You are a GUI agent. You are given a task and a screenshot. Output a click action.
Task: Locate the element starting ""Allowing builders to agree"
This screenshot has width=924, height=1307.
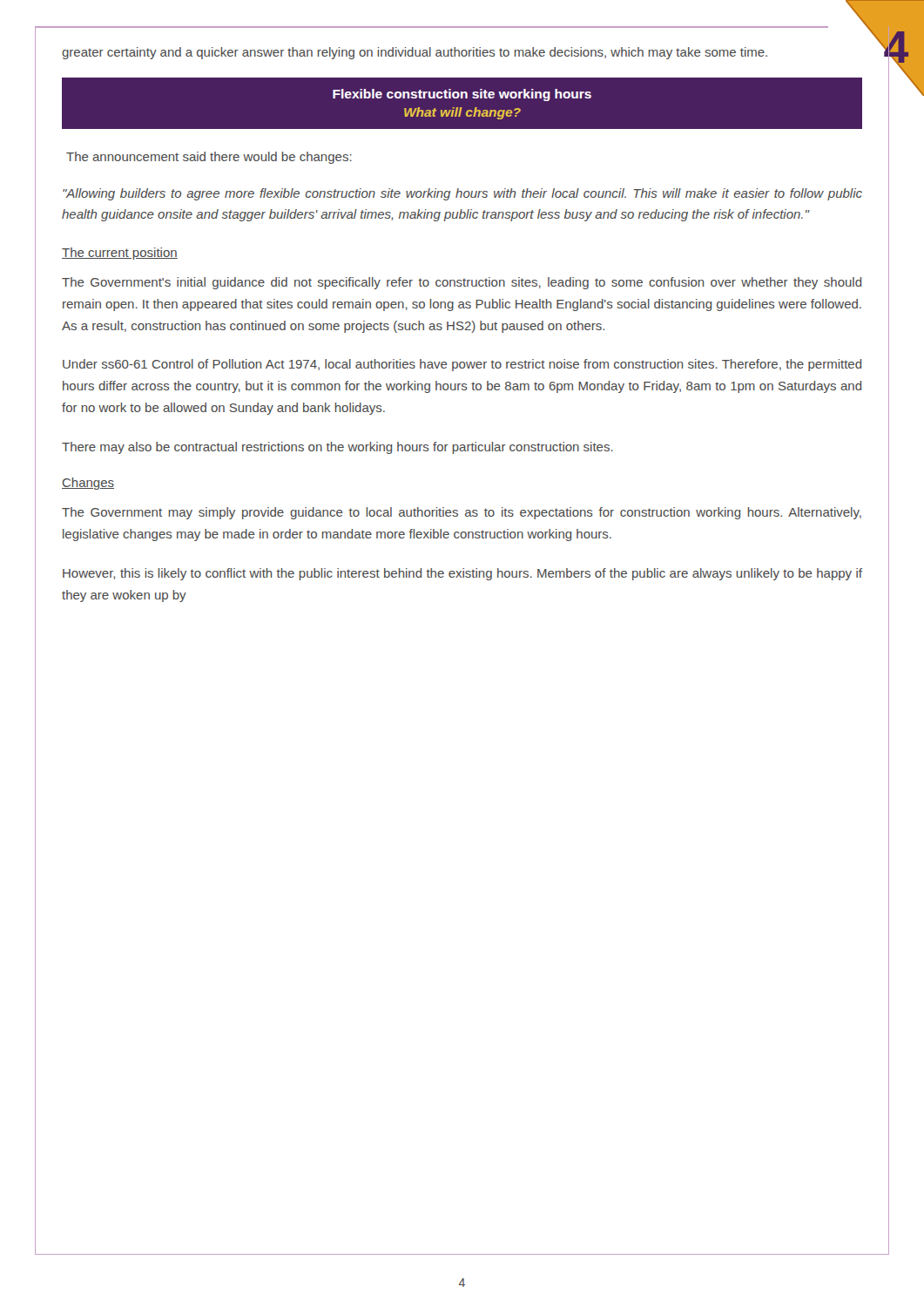462,203
